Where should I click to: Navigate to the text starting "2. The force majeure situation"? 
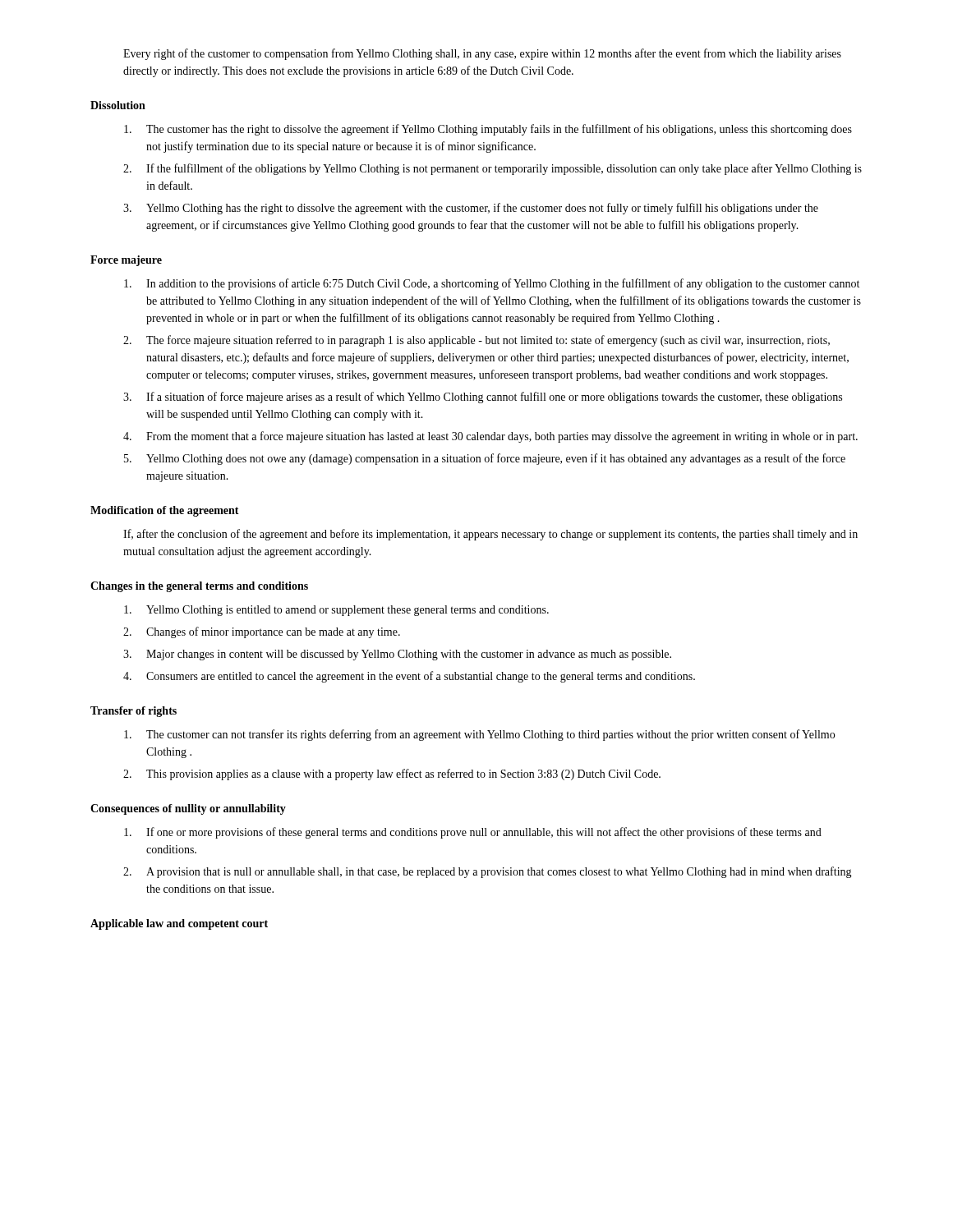tap(493, 358)
